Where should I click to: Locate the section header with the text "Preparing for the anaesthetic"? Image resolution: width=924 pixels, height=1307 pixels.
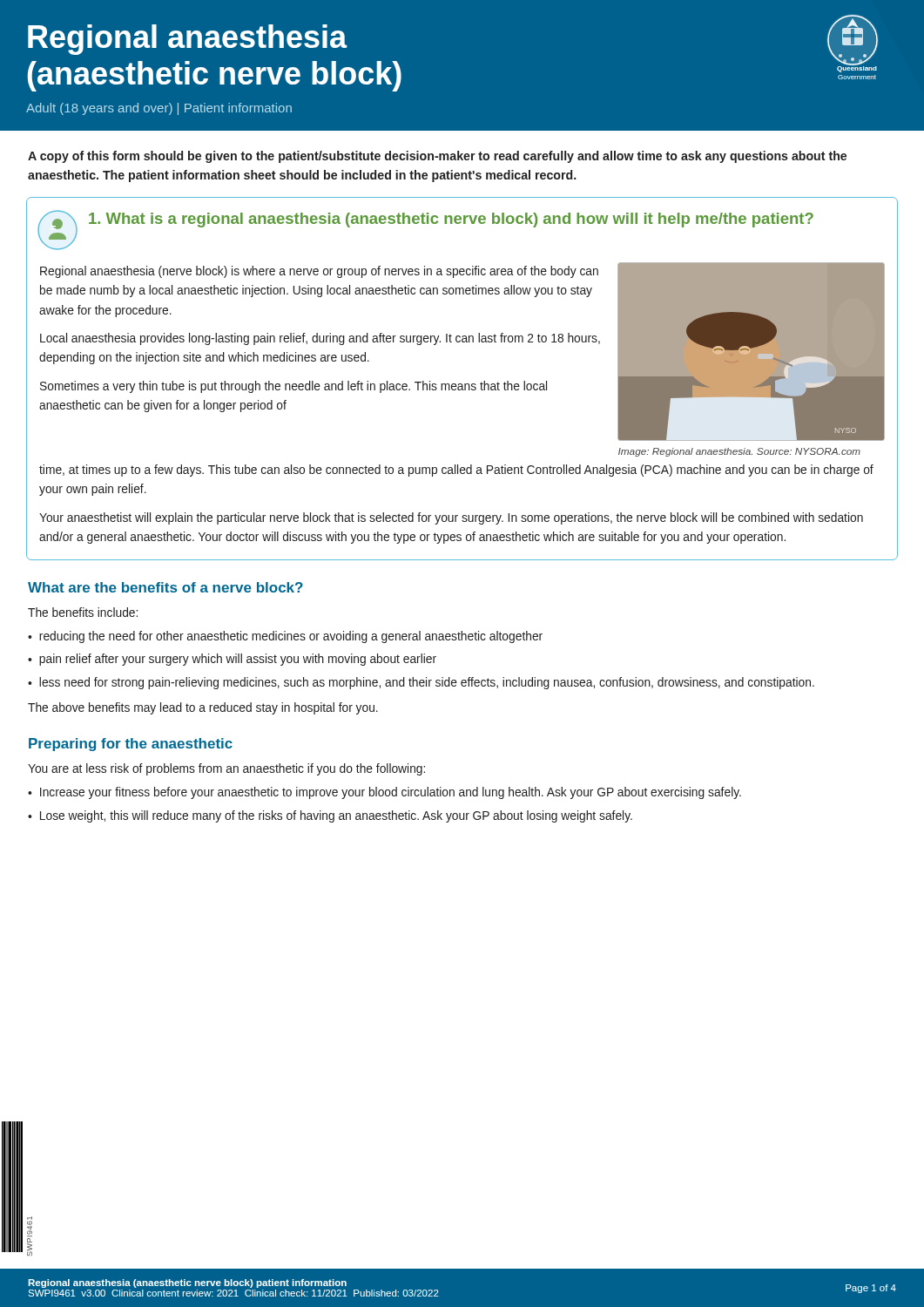pos(130,743)
